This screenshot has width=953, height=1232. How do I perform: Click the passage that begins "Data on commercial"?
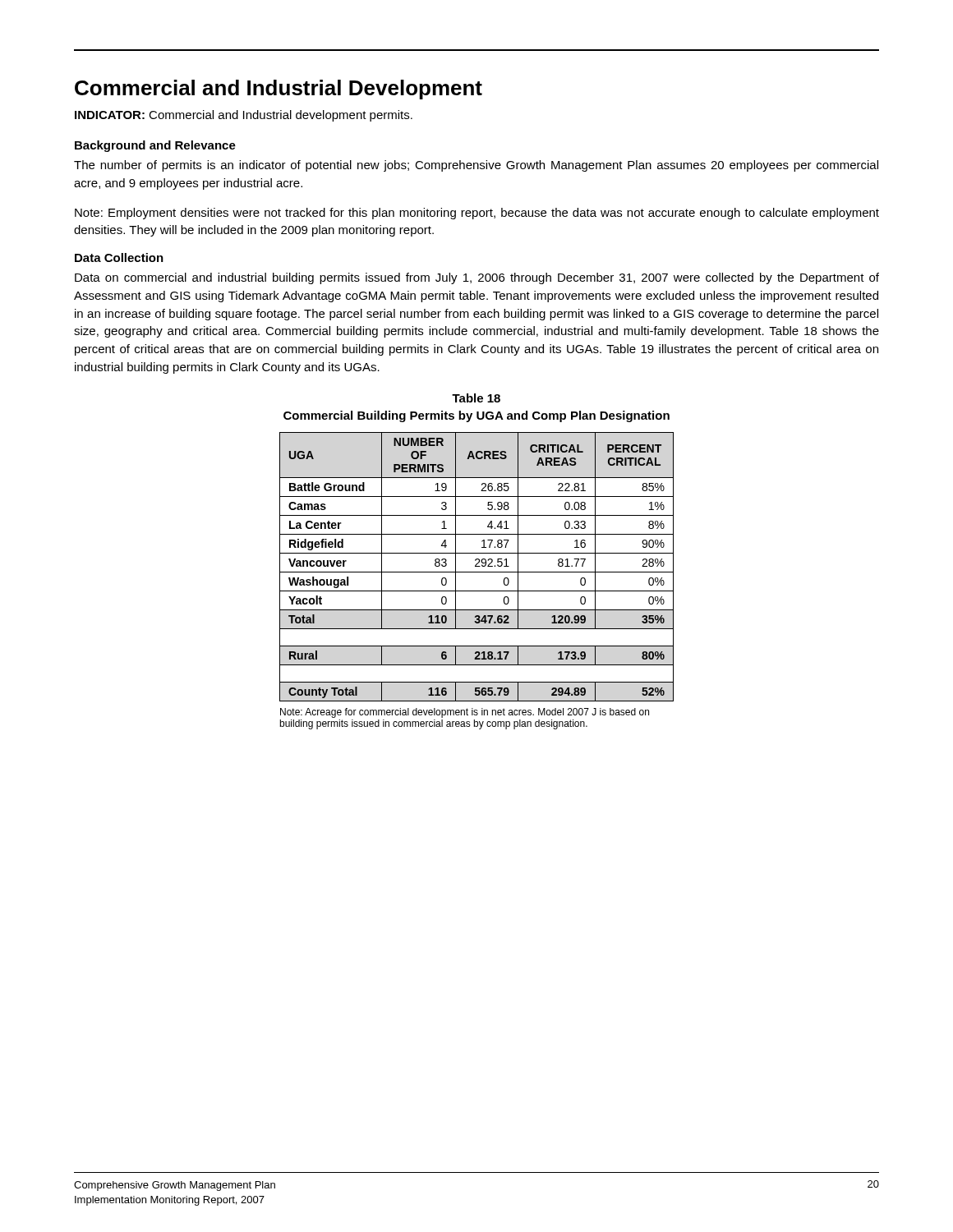[476, 322]
